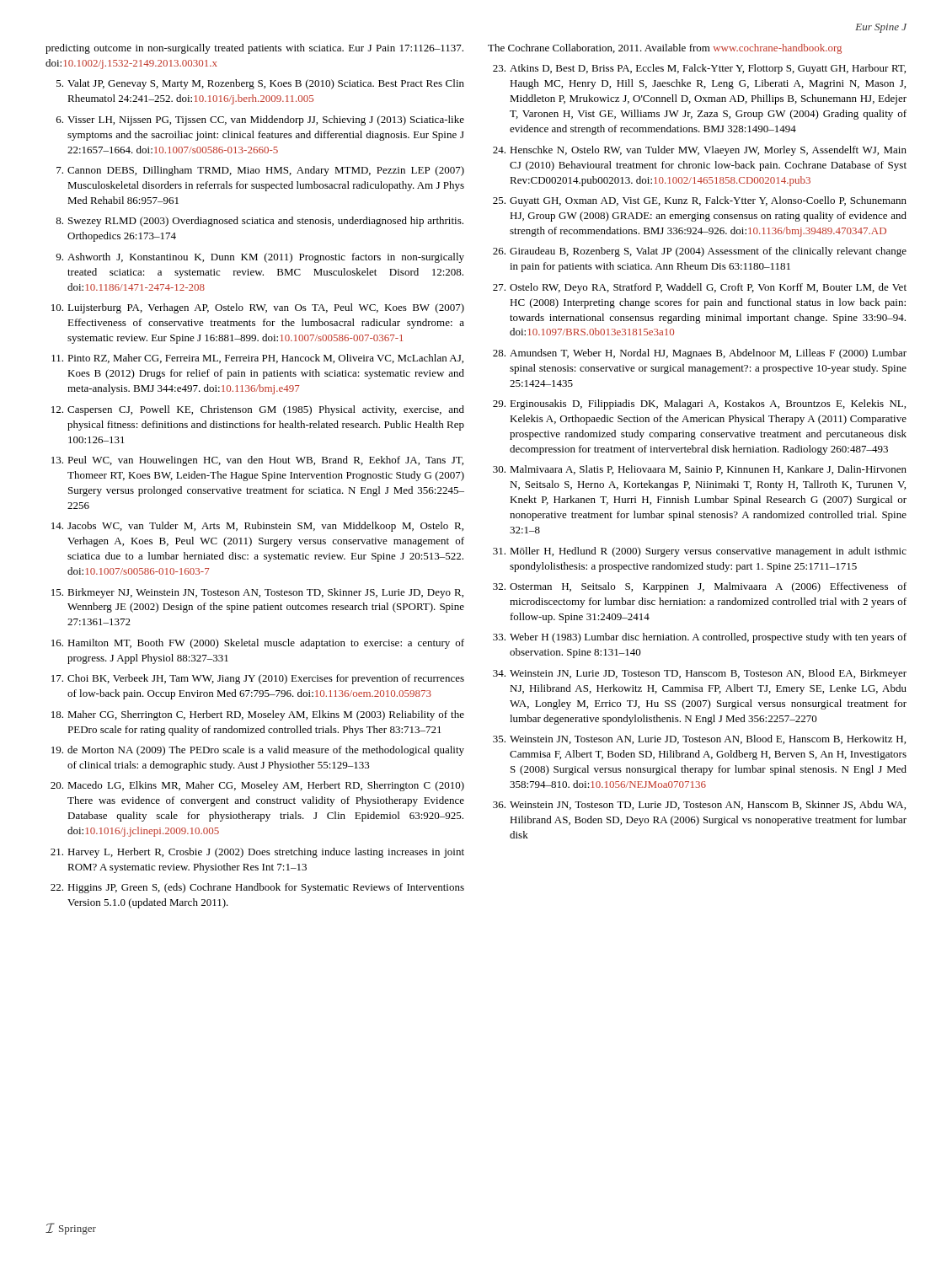The image size is (952, 1264).
Task: Locate the block of text that opens with "35. Weinstein JN, Tosteson AN, Lurie JD,"
Action: coord(697,762)
